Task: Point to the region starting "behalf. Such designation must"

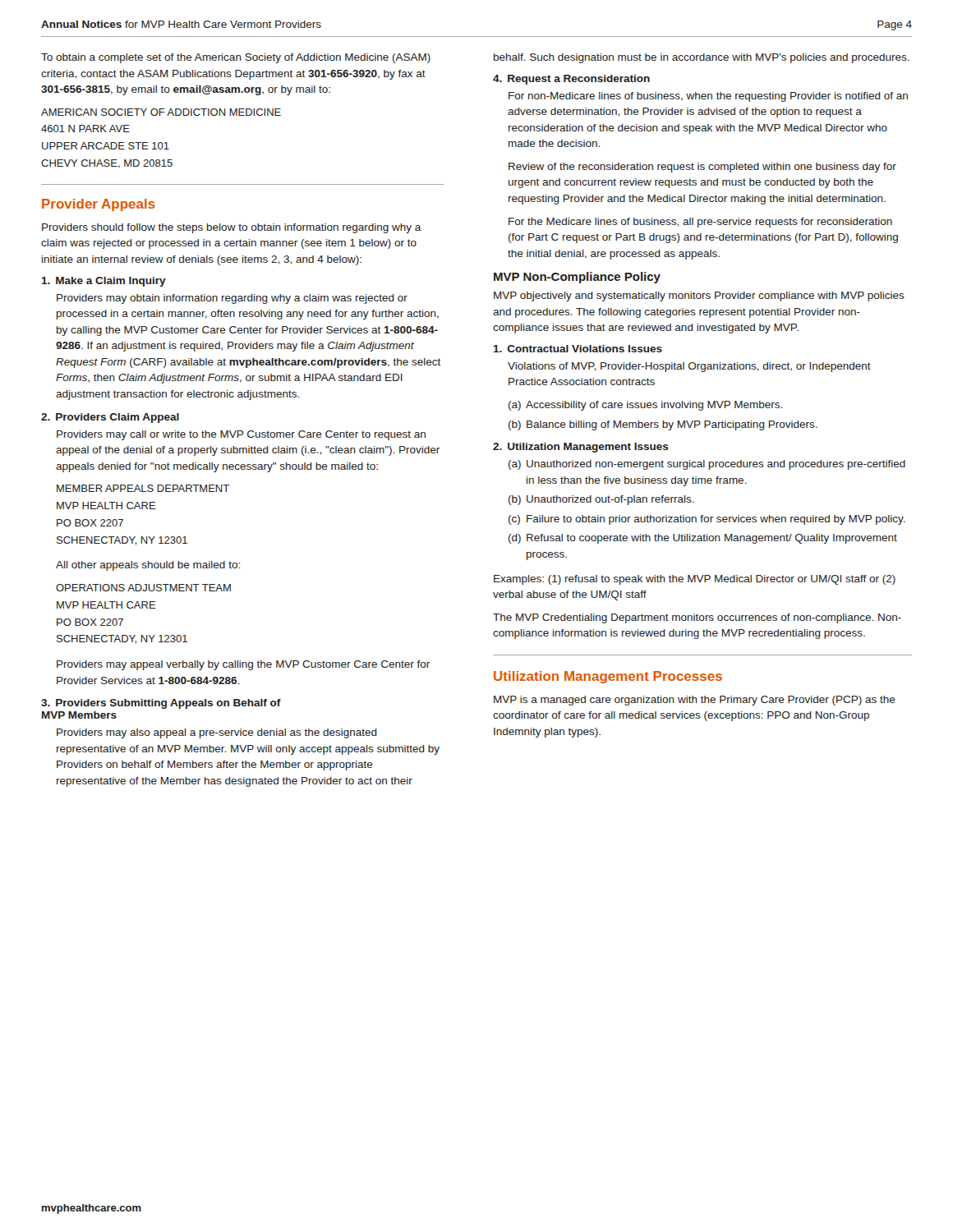Action: pyautogui.click(x=702, y=57)
